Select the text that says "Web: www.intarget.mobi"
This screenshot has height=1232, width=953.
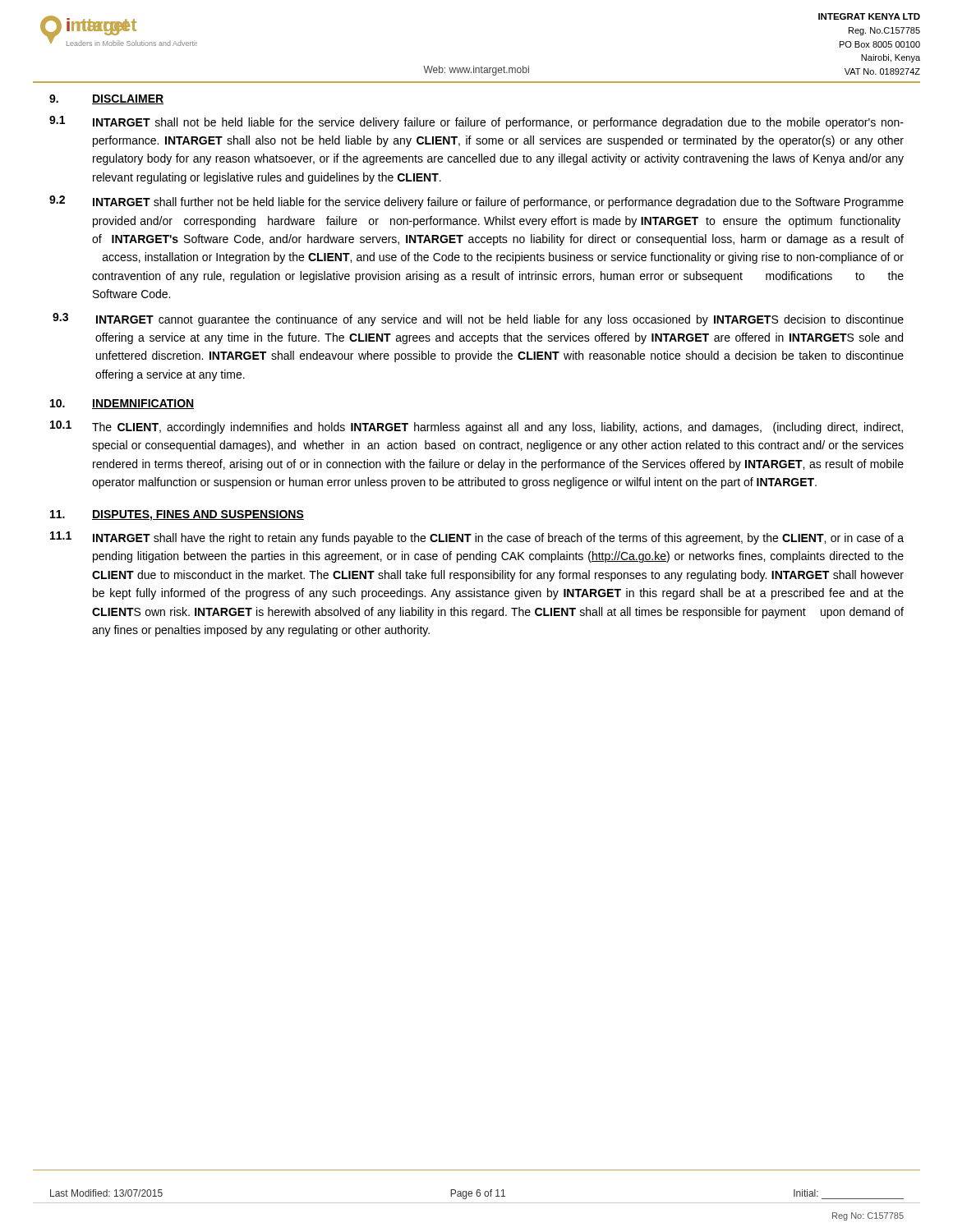[x=476, y=70]
